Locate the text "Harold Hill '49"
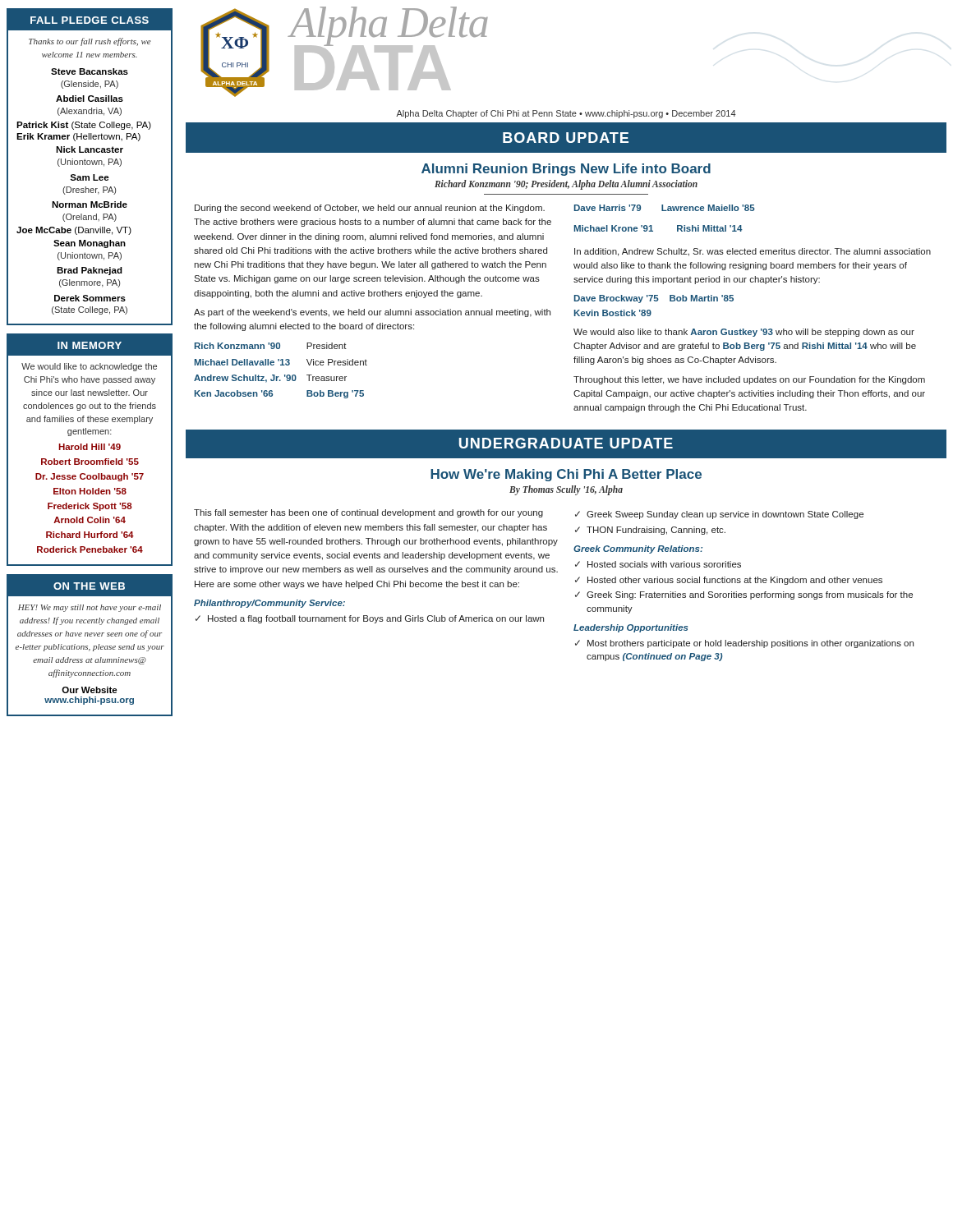The width and height of the screenshot is (953, 1232). point(90,447)
